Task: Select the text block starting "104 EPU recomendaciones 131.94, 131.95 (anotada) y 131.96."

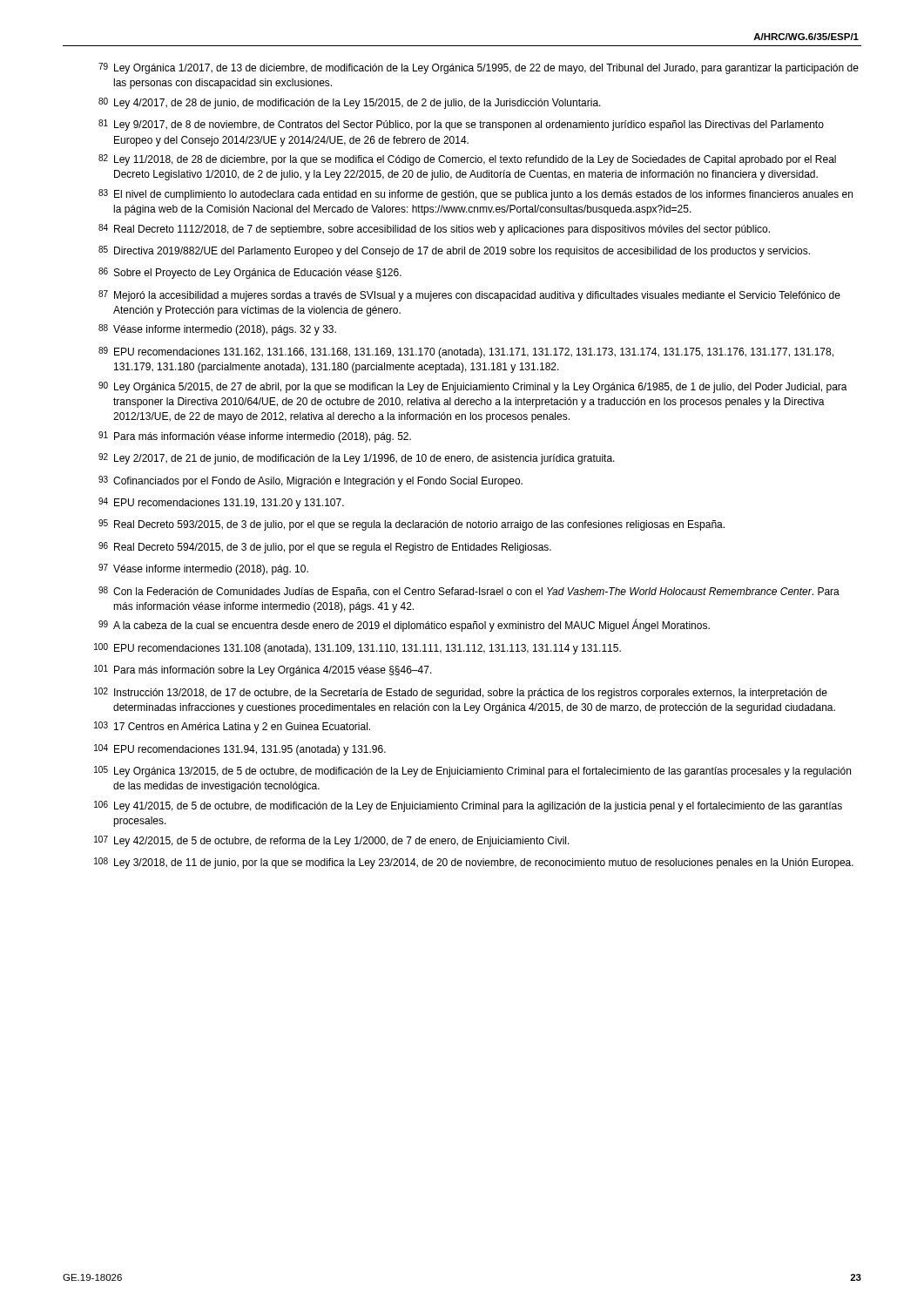Action: coord(240,750)
